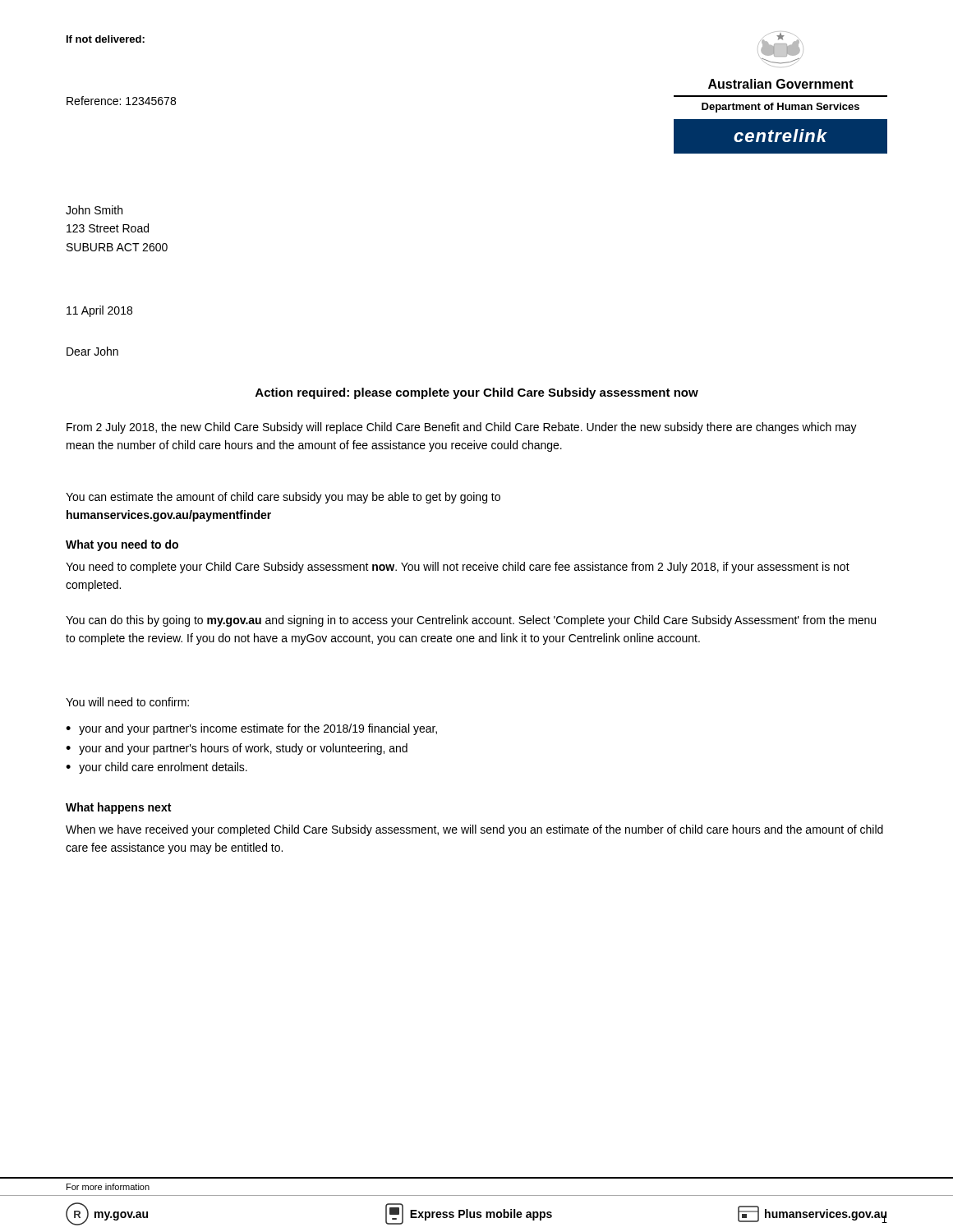The height and width of the screenshot is (1232, 953).
Task: Point to the region starting "John Smith 123 Street Road SUBURB ACT"
Action: [117, 229]
